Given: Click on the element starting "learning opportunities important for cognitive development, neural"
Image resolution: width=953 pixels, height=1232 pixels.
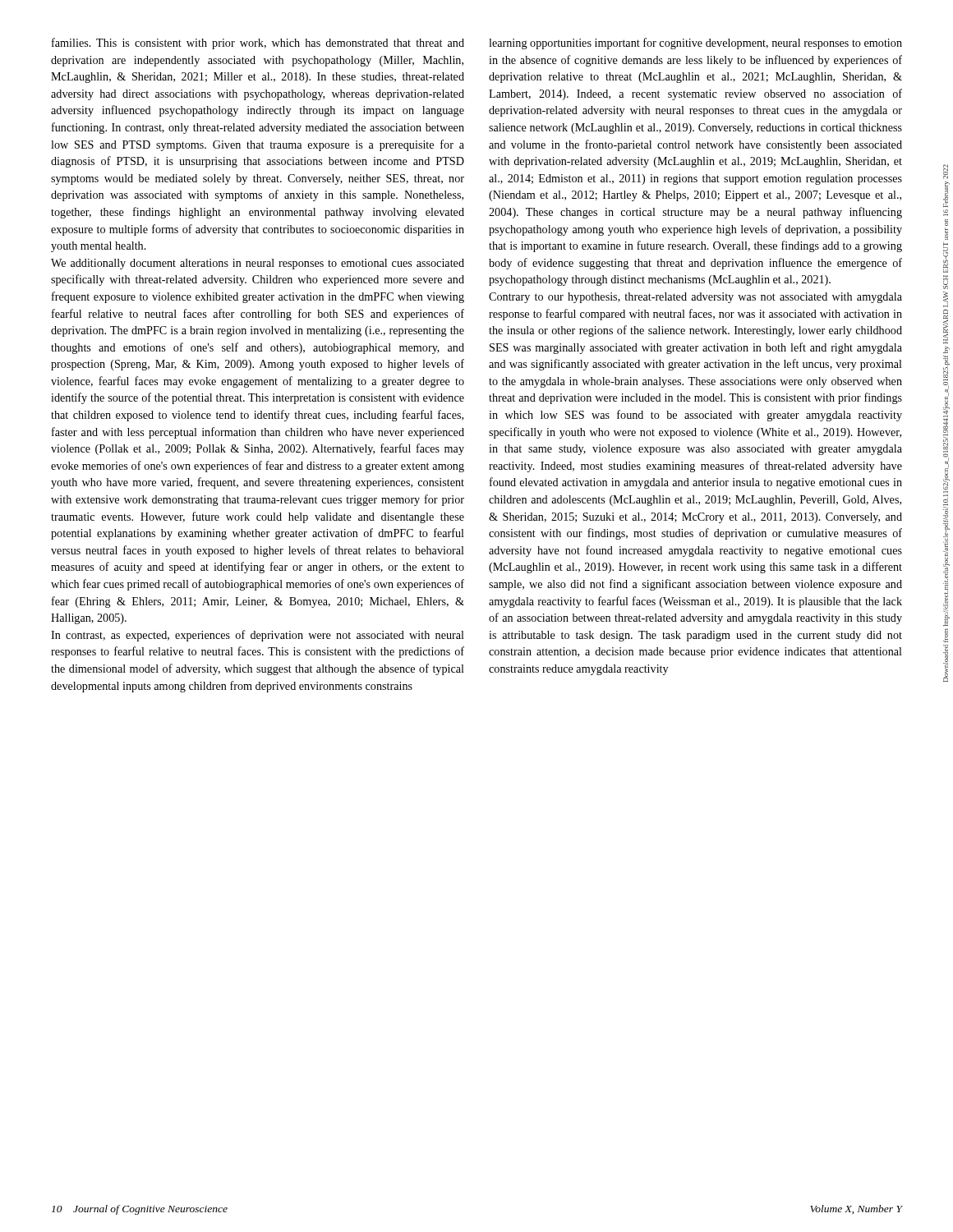Looking at the screenshot, I should tap(695, 356).
